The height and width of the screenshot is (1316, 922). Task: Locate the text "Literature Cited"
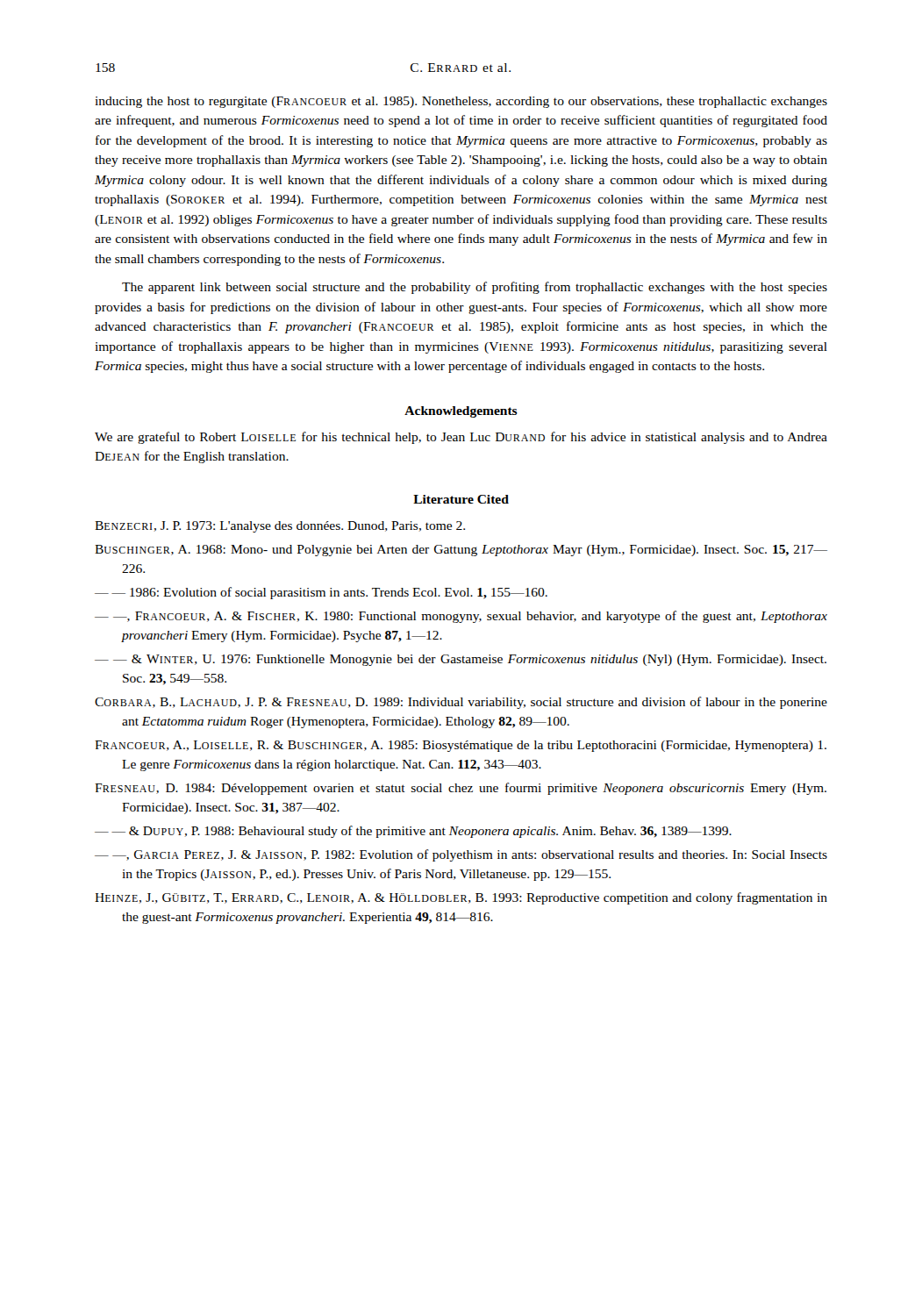(461, 498)
